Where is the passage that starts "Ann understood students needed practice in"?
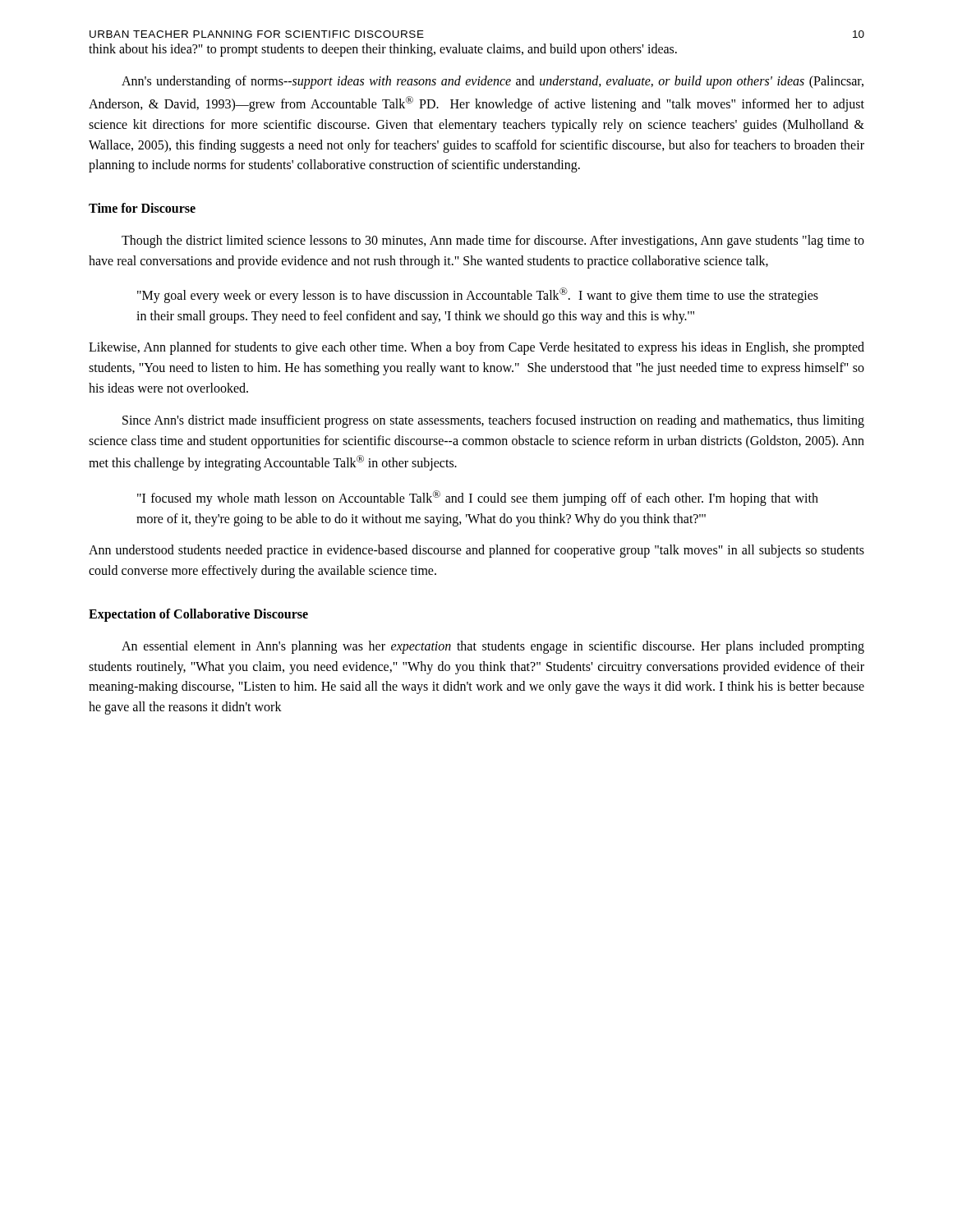Image resolution: width=953 pixels, height=1232 pixels. (x=476, y=561)
